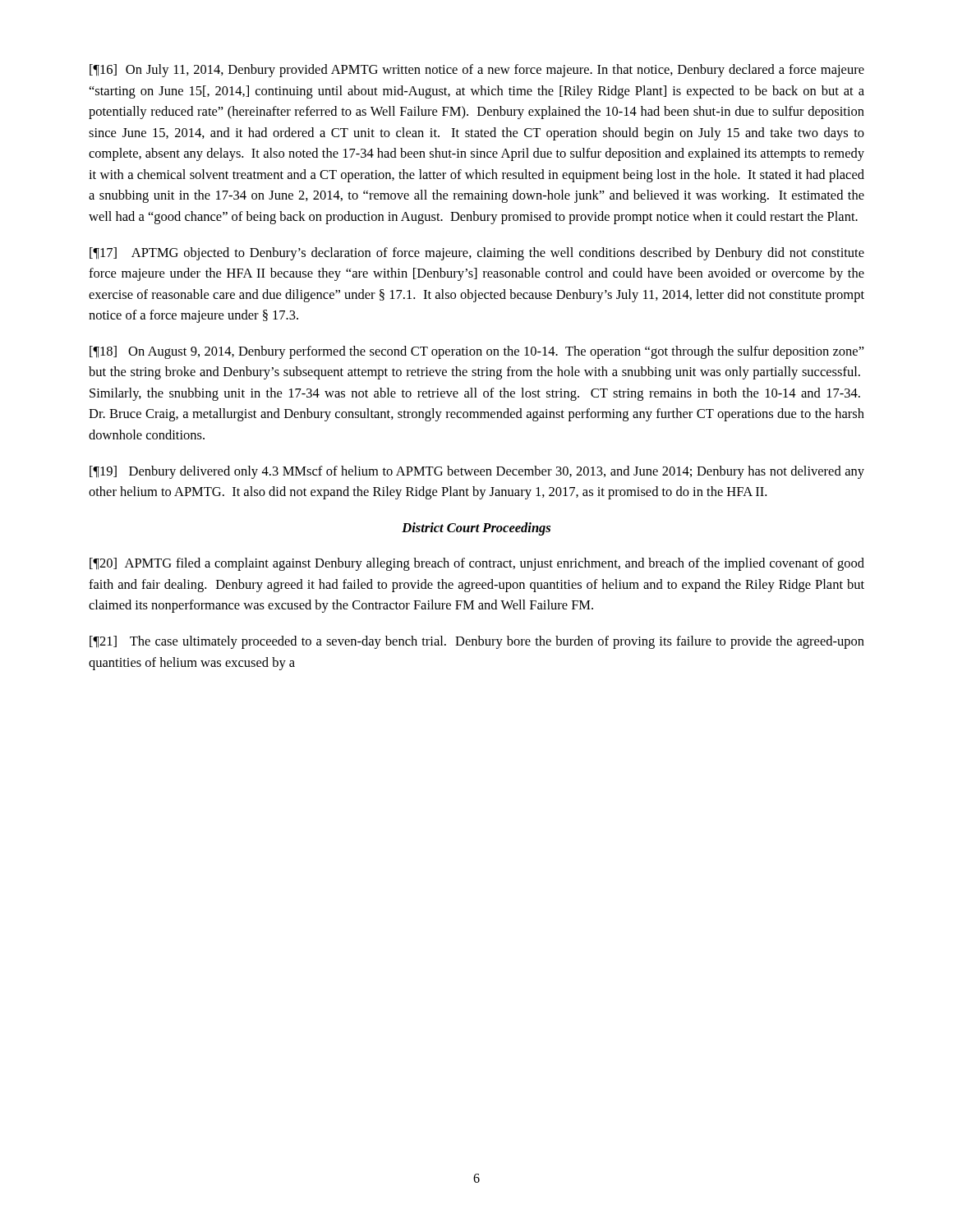Find the block on this page that starts "[¶18] On August 9, 2014,"
This screenshot has height=1232, width=953.
[x=476, y=393]
